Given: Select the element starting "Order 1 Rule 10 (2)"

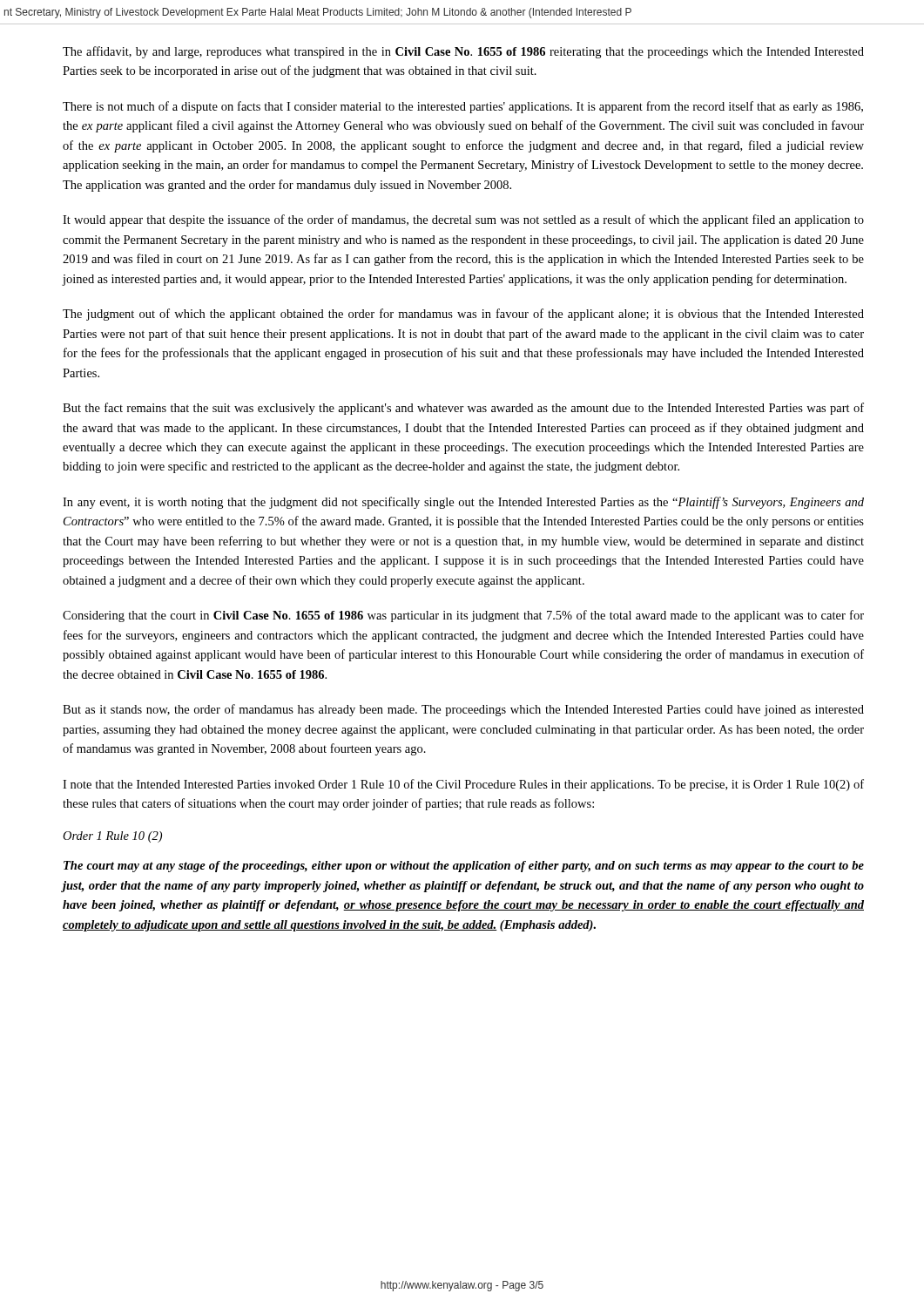Looking at the screenshot, I should click(x=113, y=836).
